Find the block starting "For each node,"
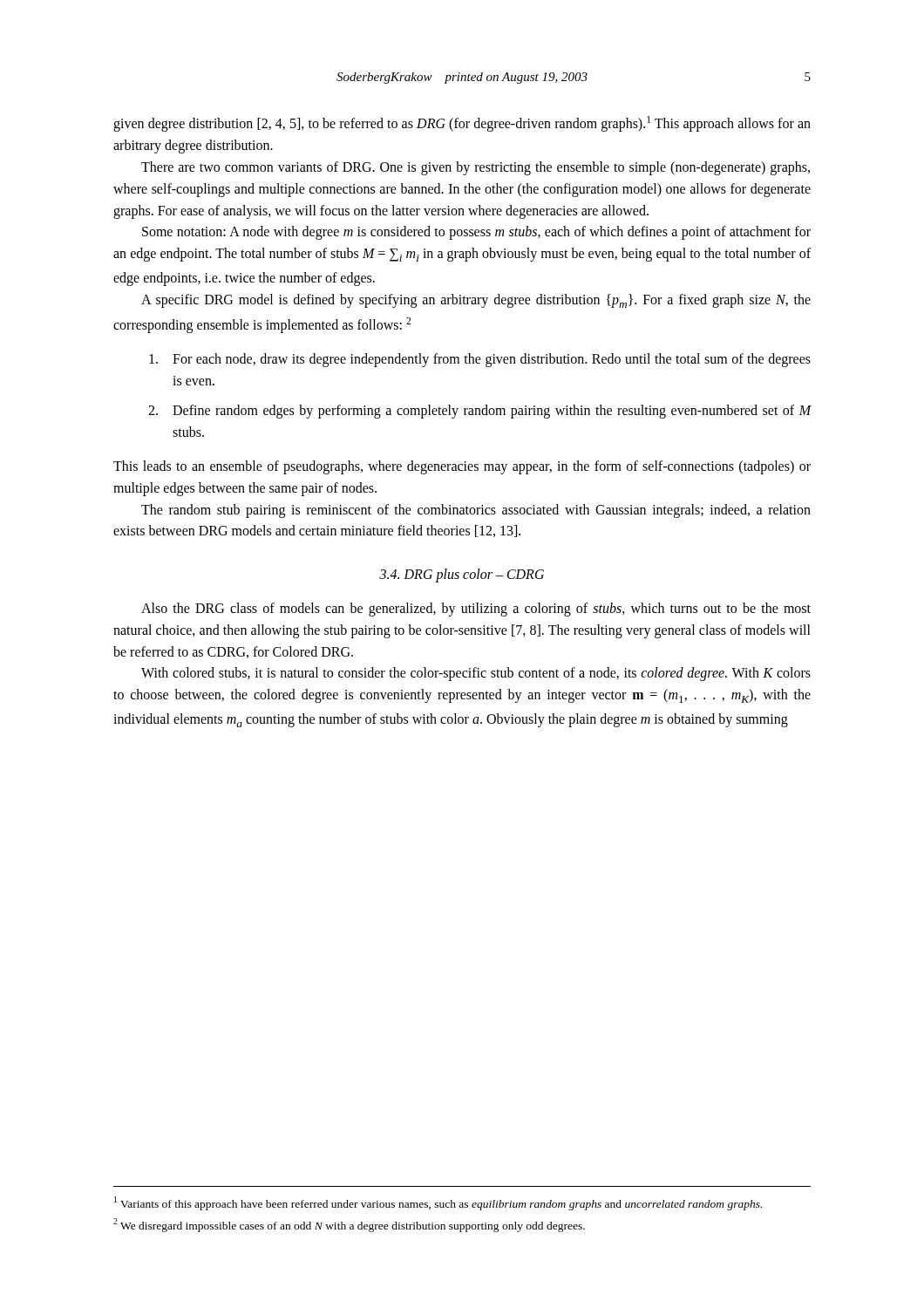The height and width of the screenshot is (1308, 924). [x=479, y=370]
